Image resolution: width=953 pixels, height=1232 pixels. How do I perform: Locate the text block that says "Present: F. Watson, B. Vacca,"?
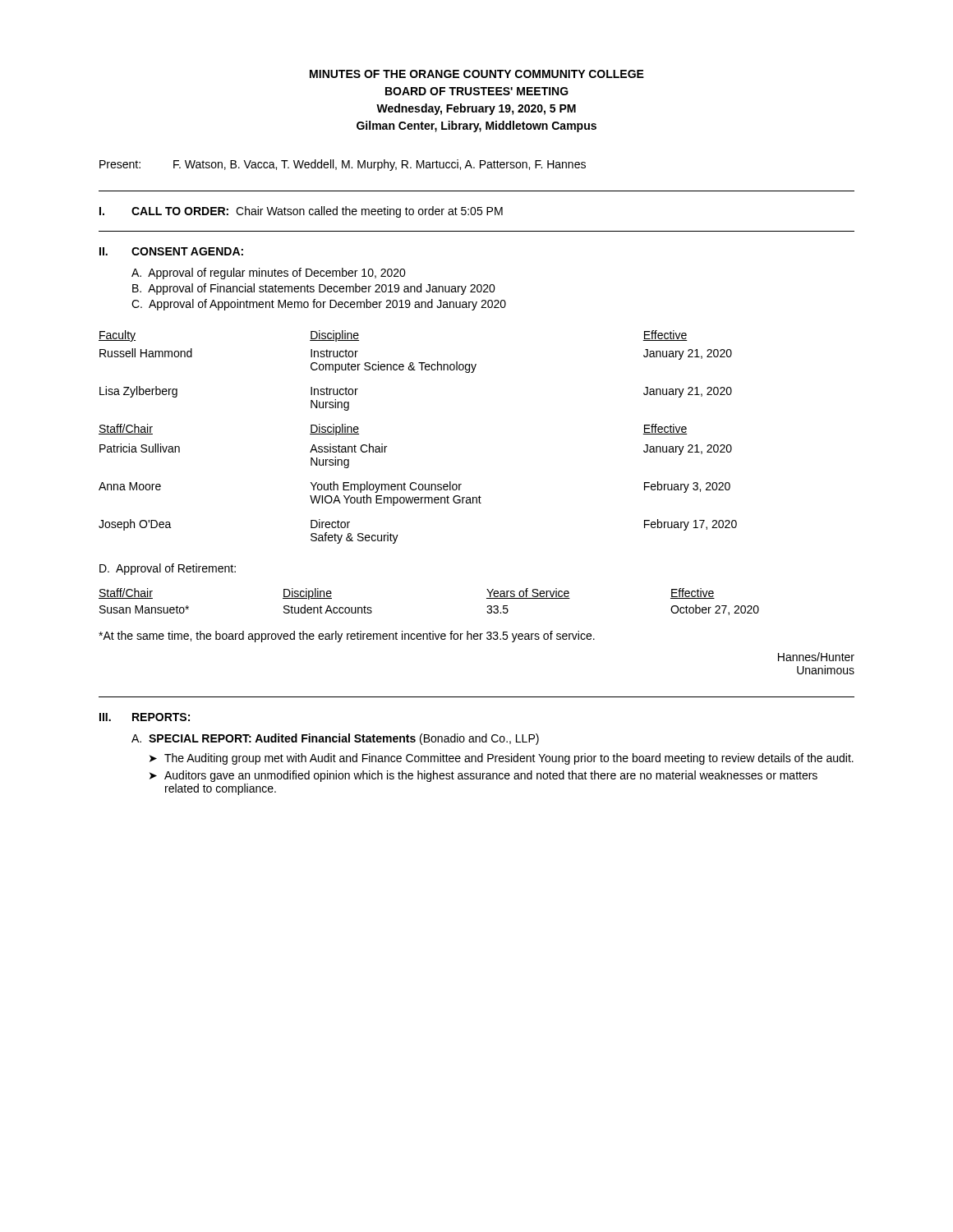(342, 164)
